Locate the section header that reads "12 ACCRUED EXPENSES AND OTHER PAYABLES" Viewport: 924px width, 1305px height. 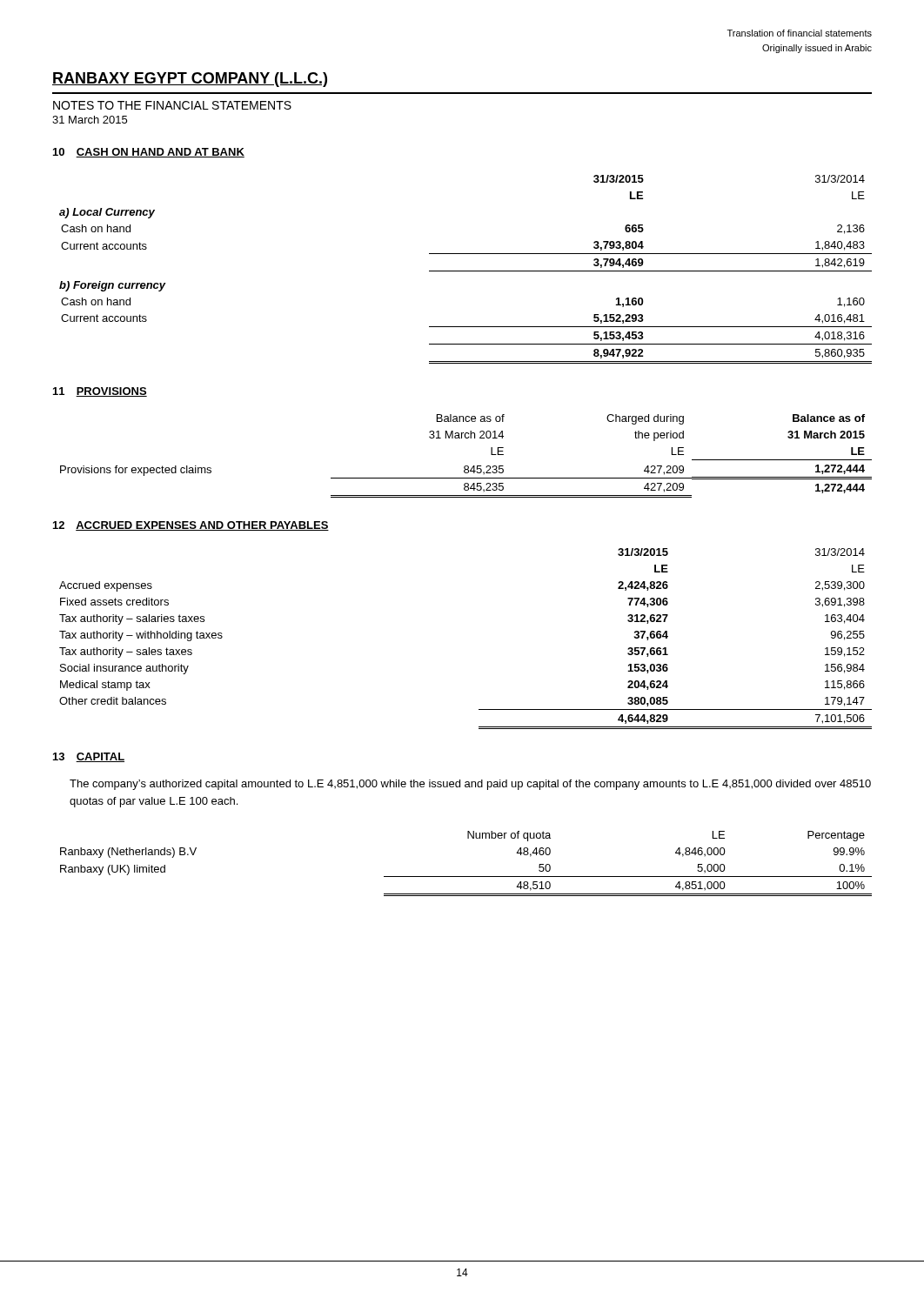[190, 525]
